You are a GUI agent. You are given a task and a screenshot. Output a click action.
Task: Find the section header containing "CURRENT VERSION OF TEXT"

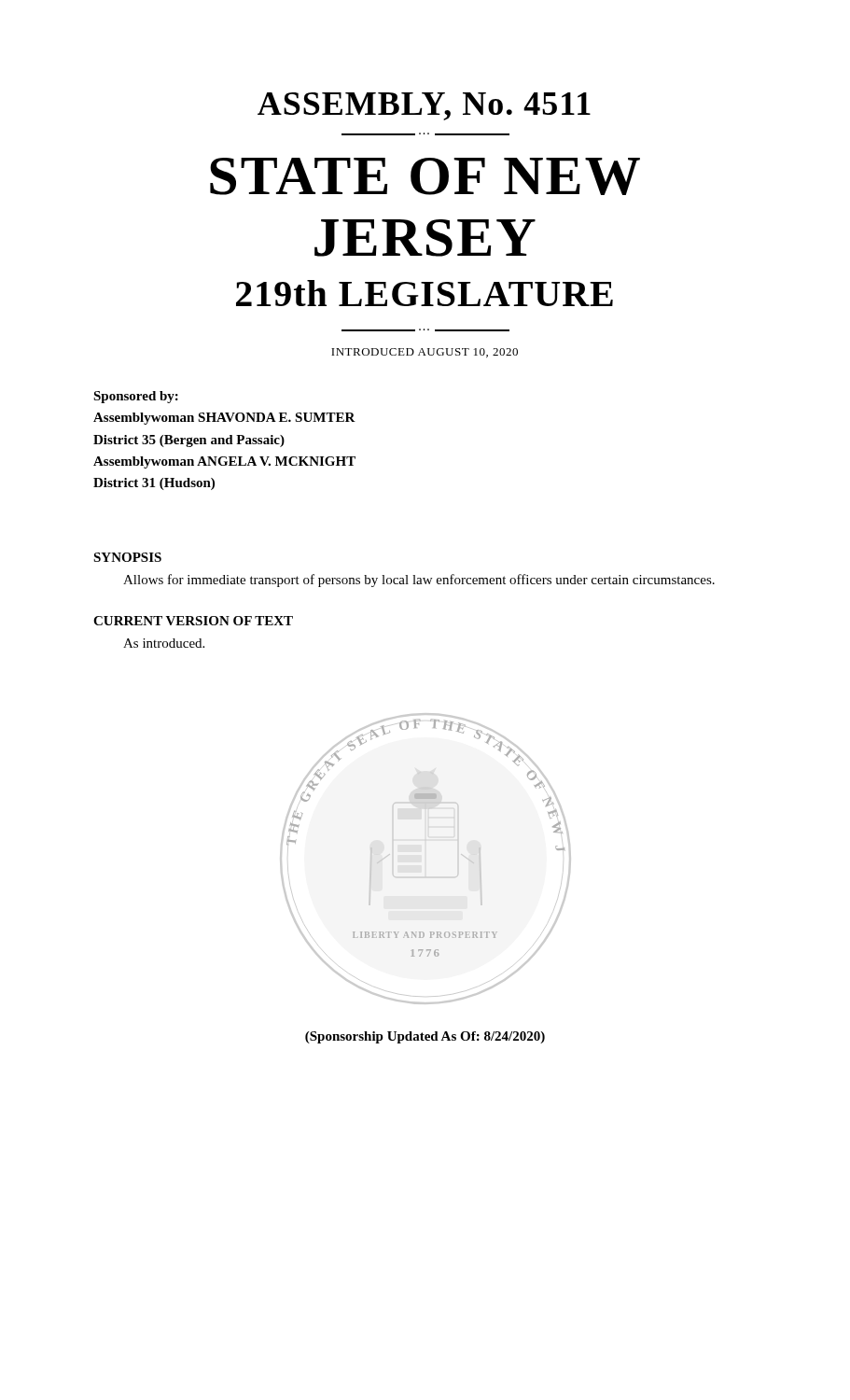pyautogui.click(x=193, y=620)
